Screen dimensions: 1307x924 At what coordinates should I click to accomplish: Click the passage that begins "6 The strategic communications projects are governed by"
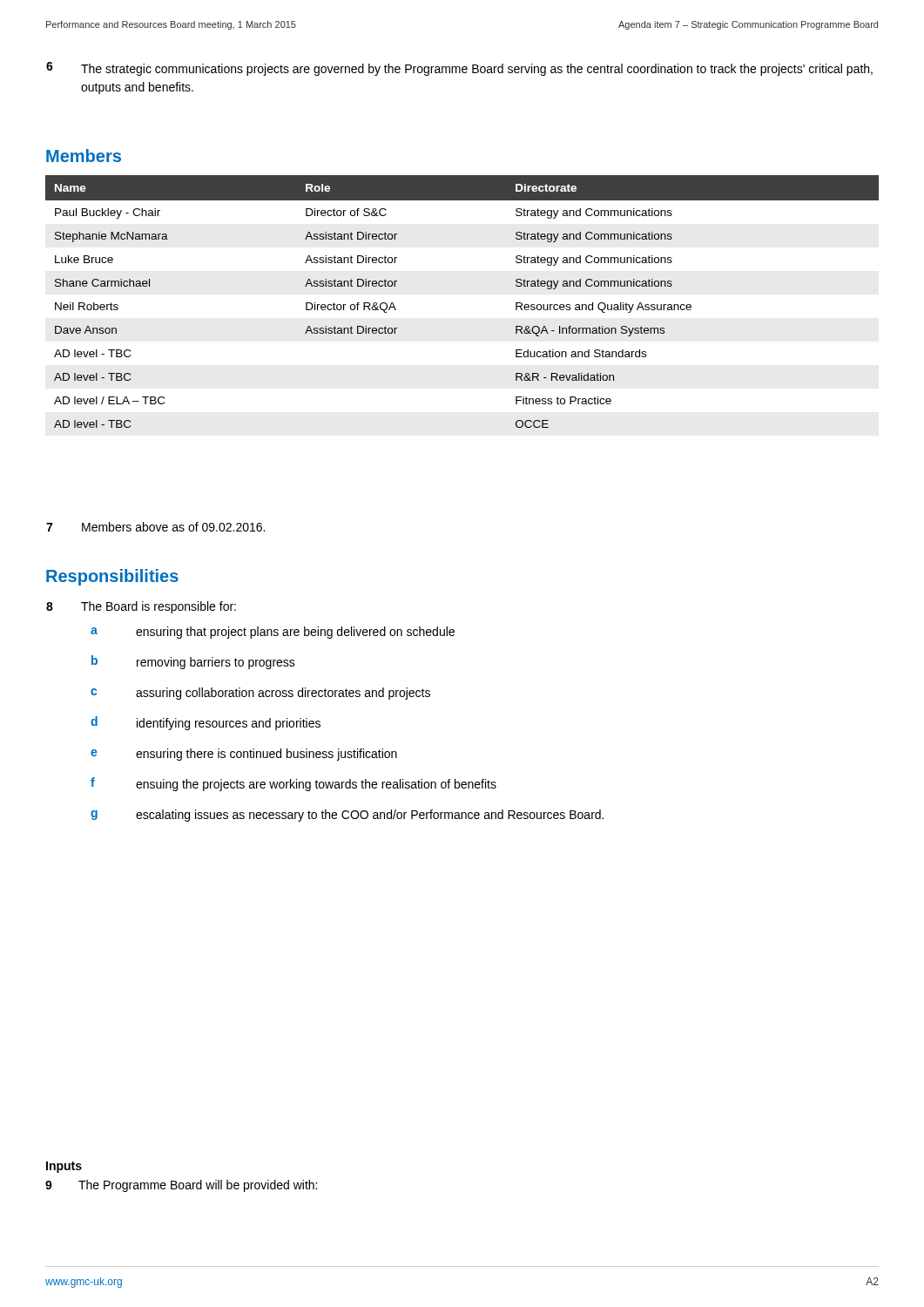coord(462,78)
